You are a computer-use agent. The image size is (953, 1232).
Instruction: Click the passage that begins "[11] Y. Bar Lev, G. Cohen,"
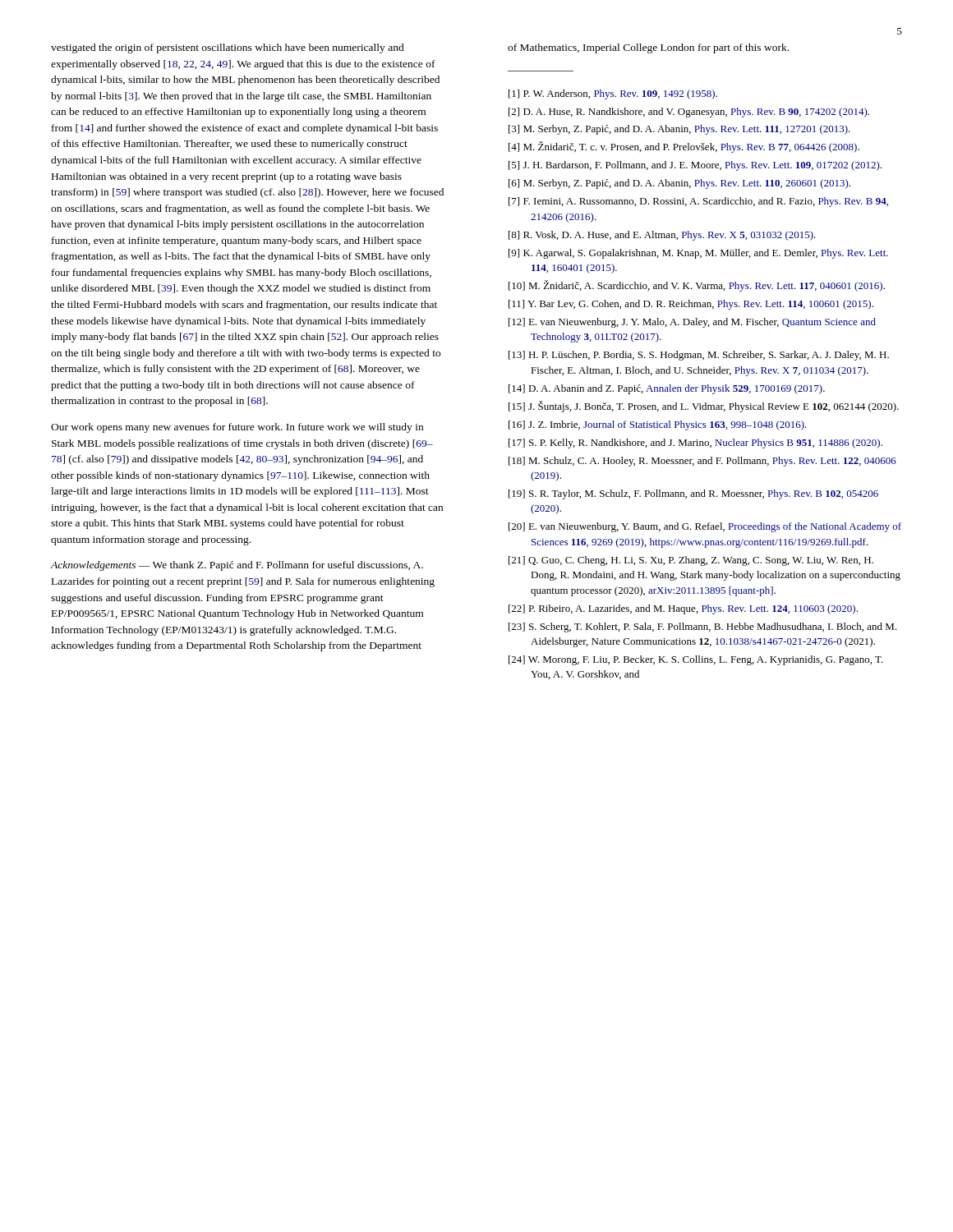click(691, 303)
